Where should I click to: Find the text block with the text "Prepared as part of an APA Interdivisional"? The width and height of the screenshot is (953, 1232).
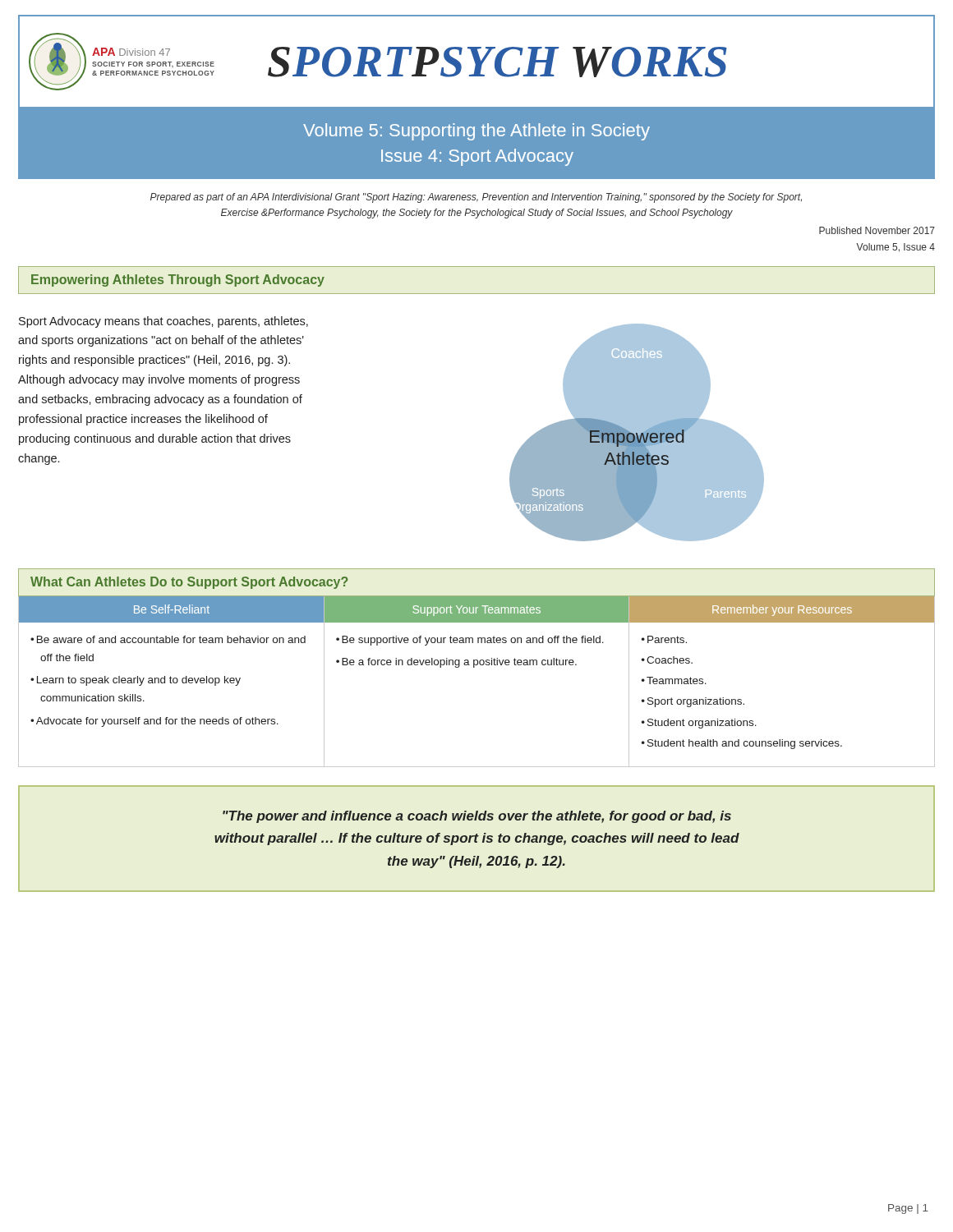point(476,205)
